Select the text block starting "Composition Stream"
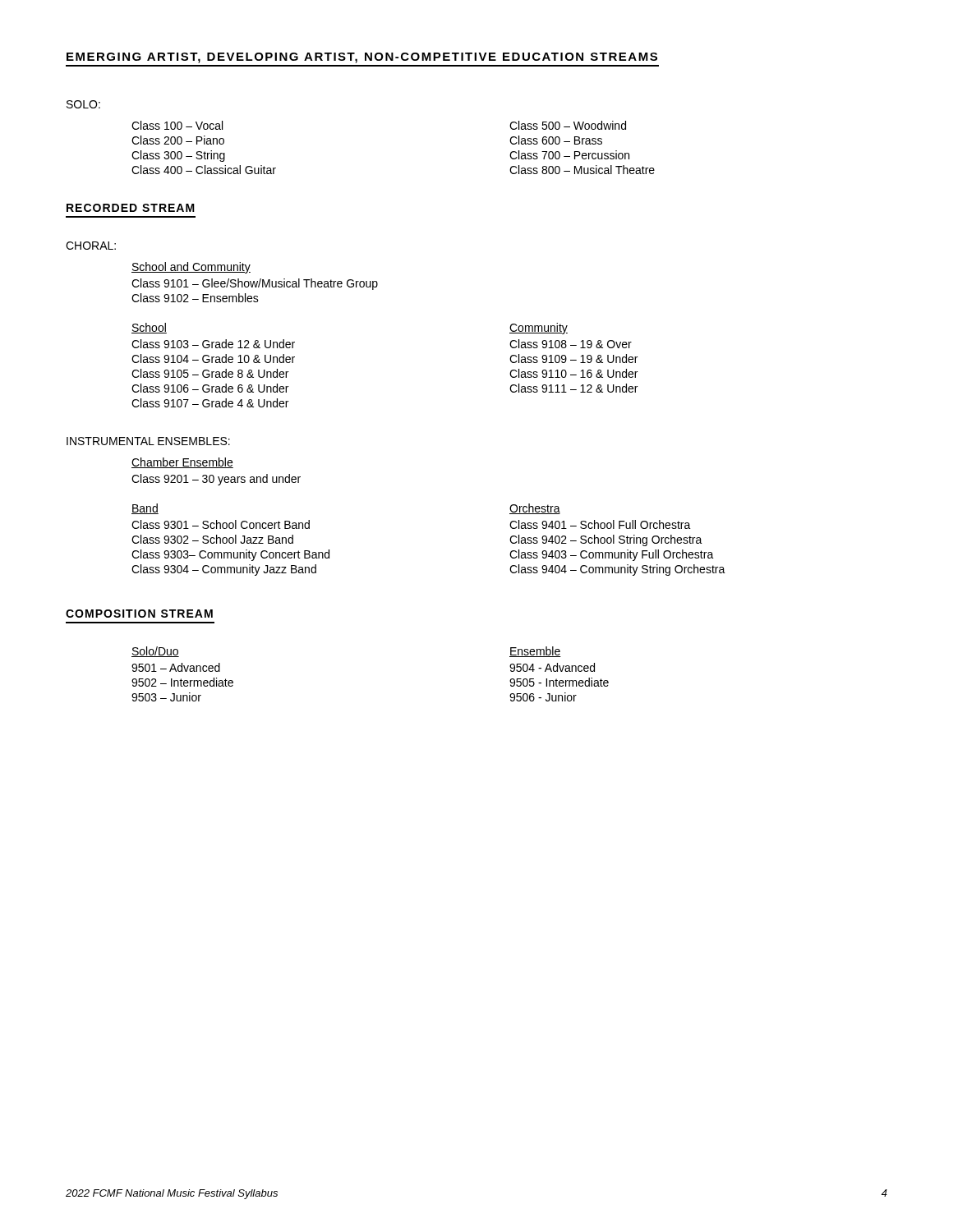The height and width of the screenshot is (1232, 953). [140, 615]
